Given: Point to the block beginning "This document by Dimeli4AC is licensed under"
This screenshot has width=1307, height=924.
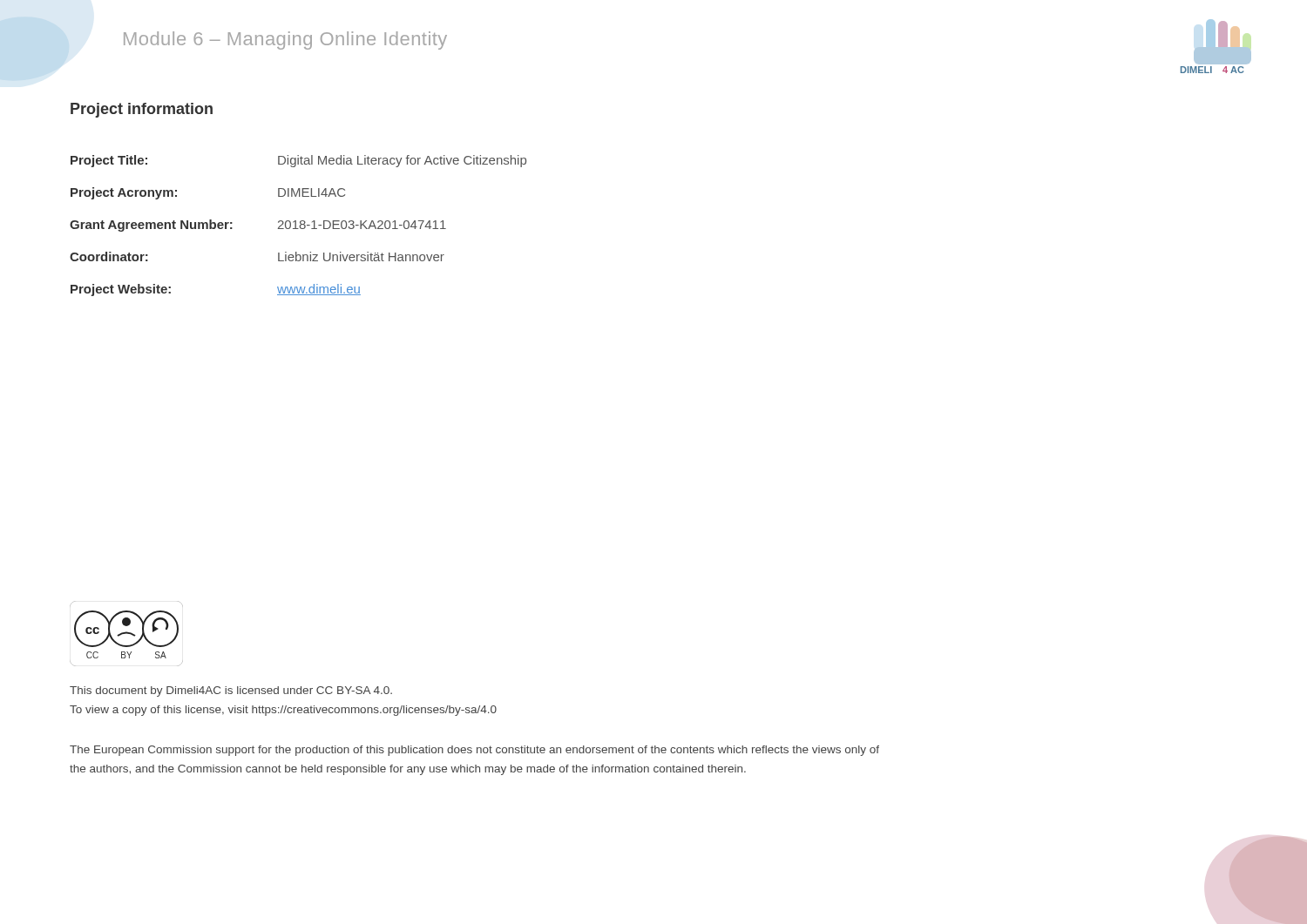Looking at the screenshot, I should 283,700.
